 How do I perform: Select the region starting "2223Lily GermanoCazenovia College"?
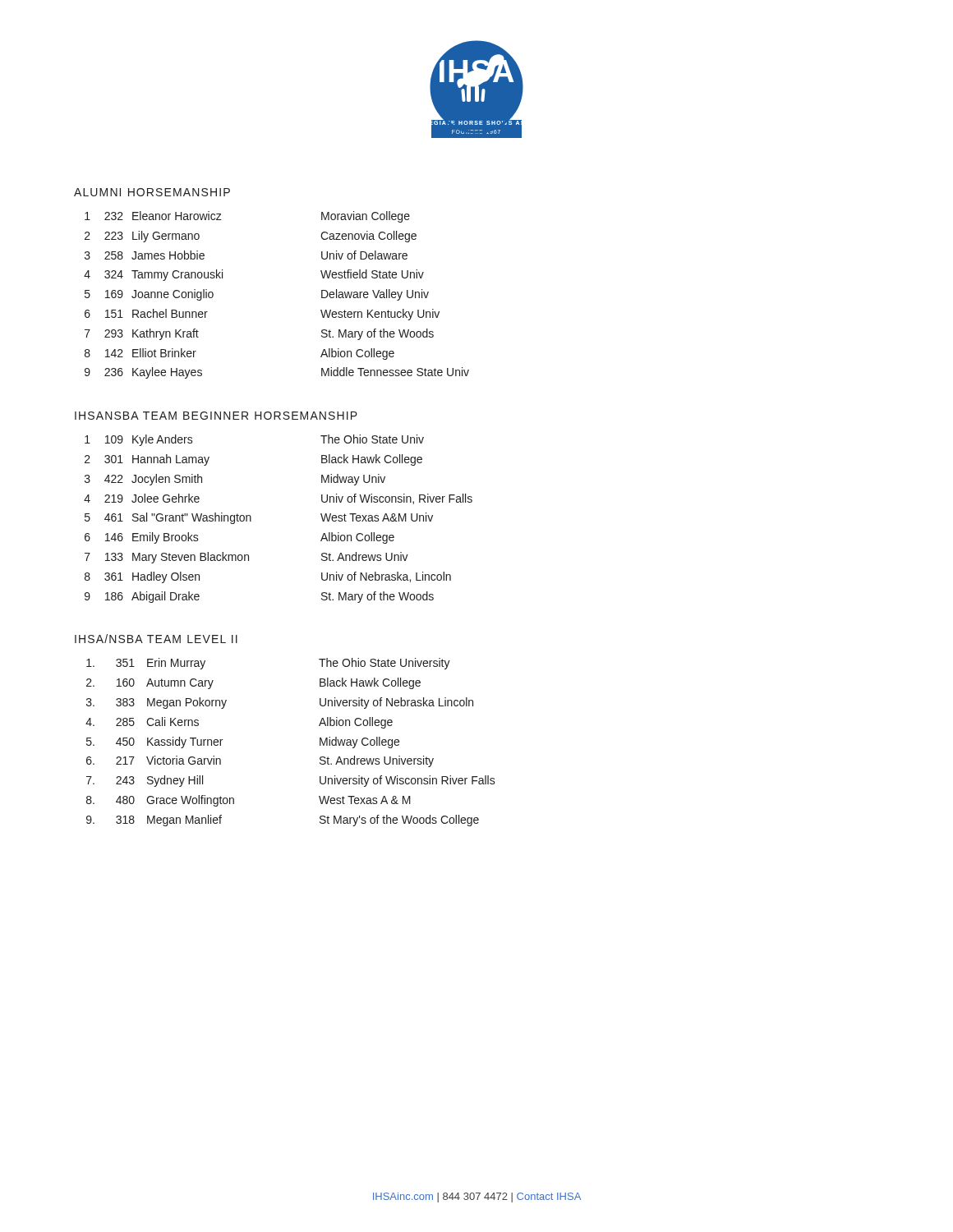point(157,236)
